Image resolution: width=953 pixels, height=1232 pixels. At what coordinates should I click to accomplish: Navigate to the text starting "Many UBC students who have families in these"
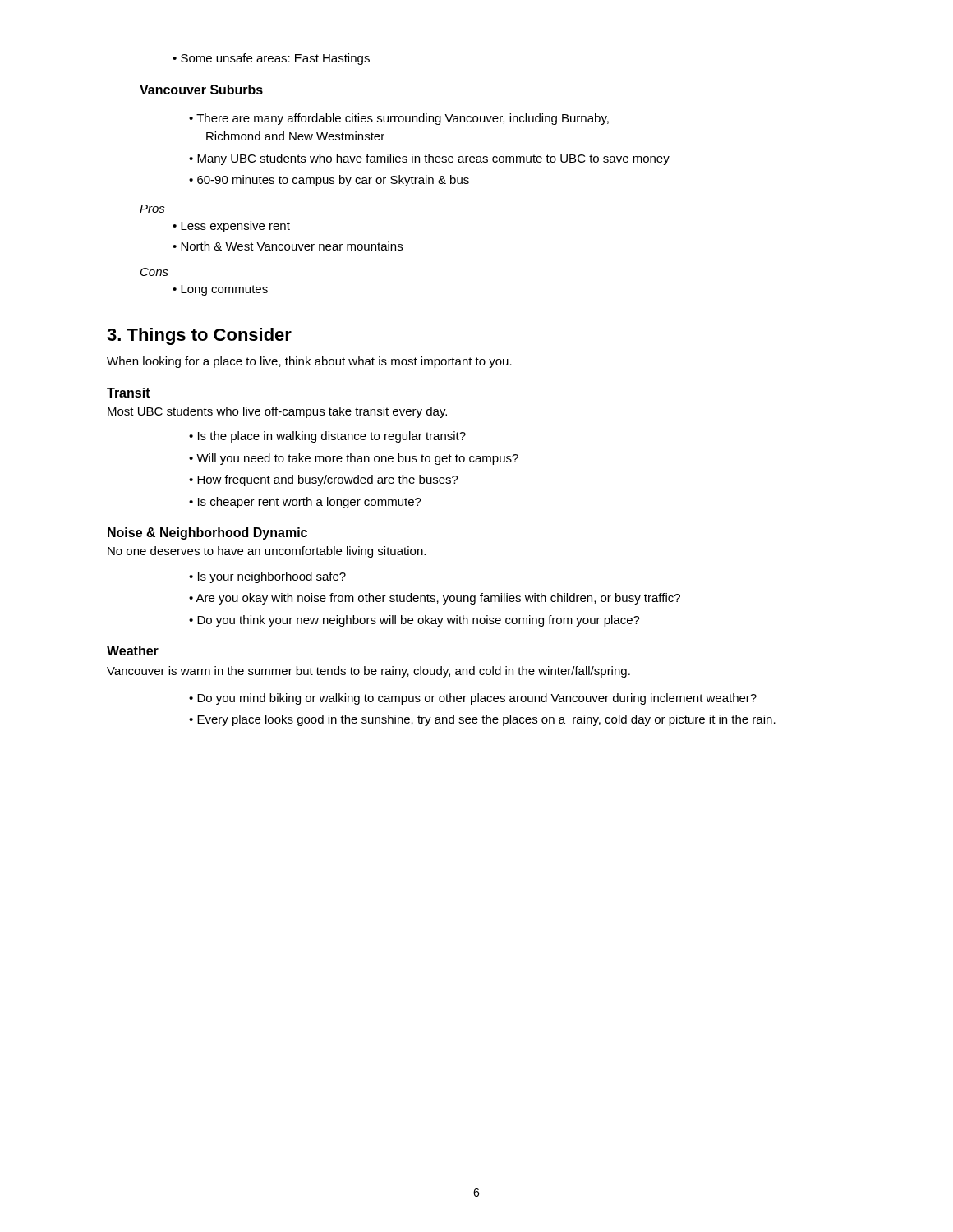pos(433,158)
